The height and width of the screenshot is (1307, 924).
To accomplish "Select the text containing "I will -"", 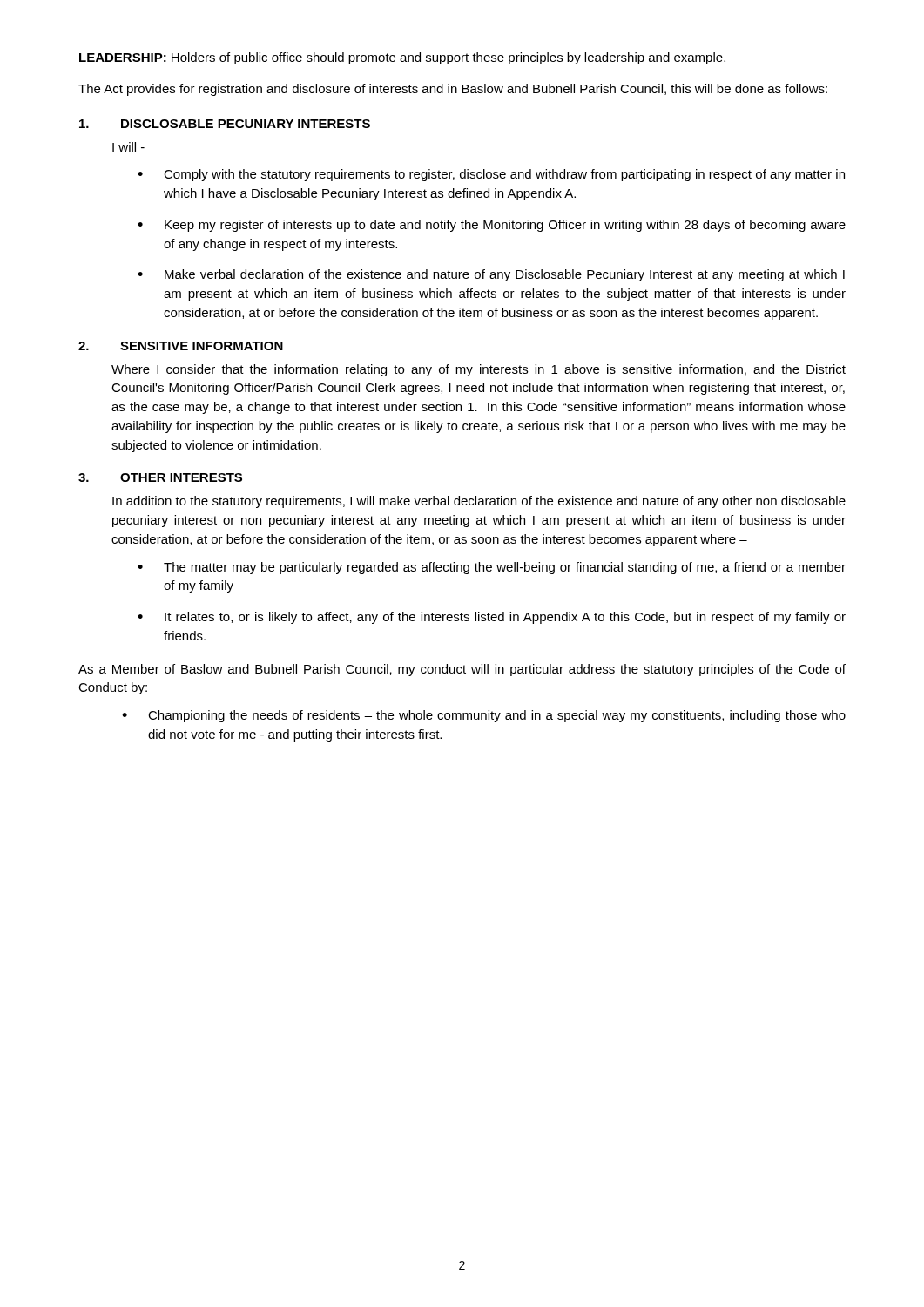I will click(x=128, y=146).
